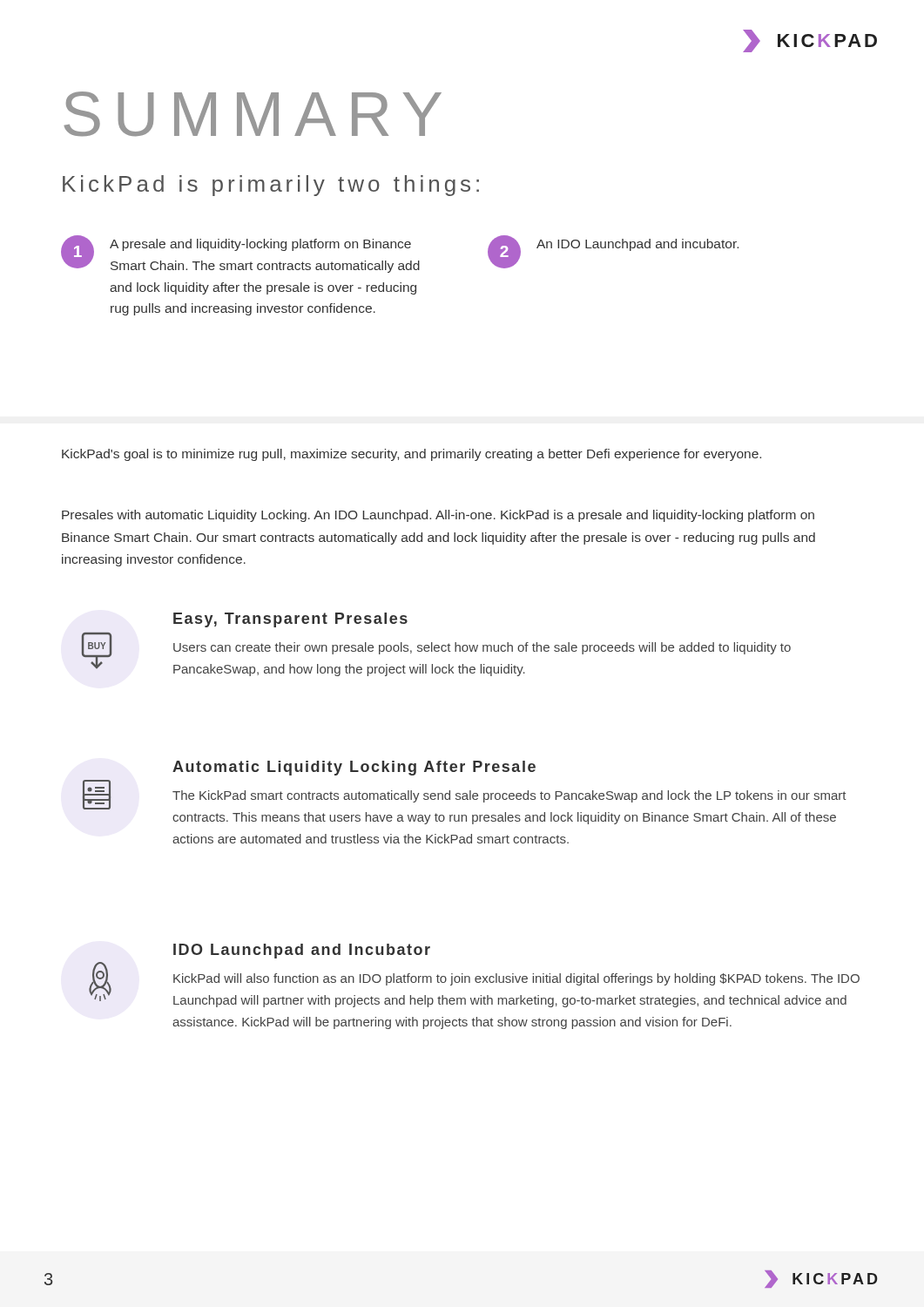Locate the section header that says "IDO Launchpad and"

[302, 950]
